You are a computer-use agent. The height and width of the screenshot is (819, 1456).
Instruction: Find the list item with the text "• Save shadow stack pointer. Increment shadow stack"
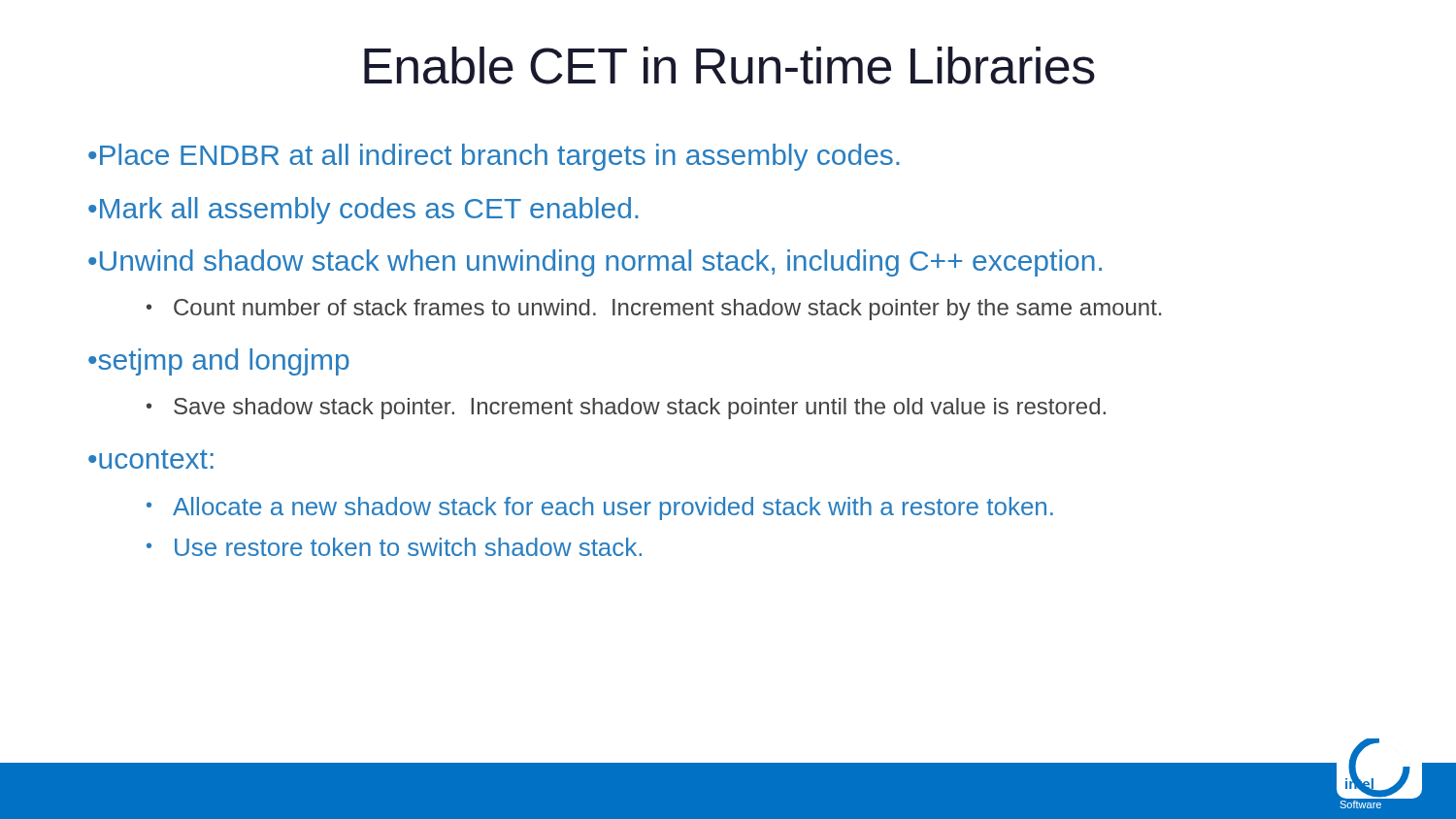627,406
